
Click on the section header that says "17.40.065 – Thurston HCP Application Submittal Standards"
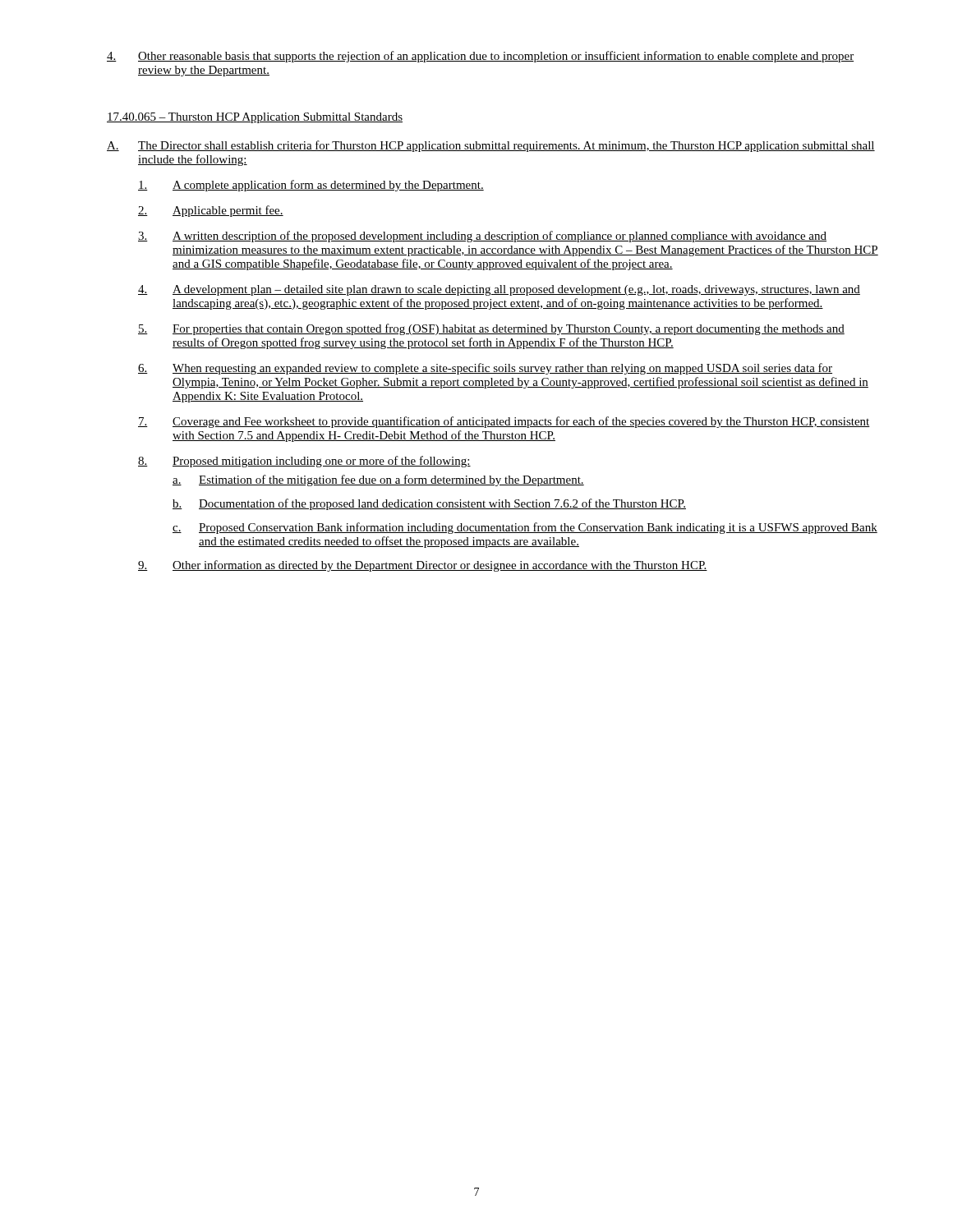click(x=255, y=117)
